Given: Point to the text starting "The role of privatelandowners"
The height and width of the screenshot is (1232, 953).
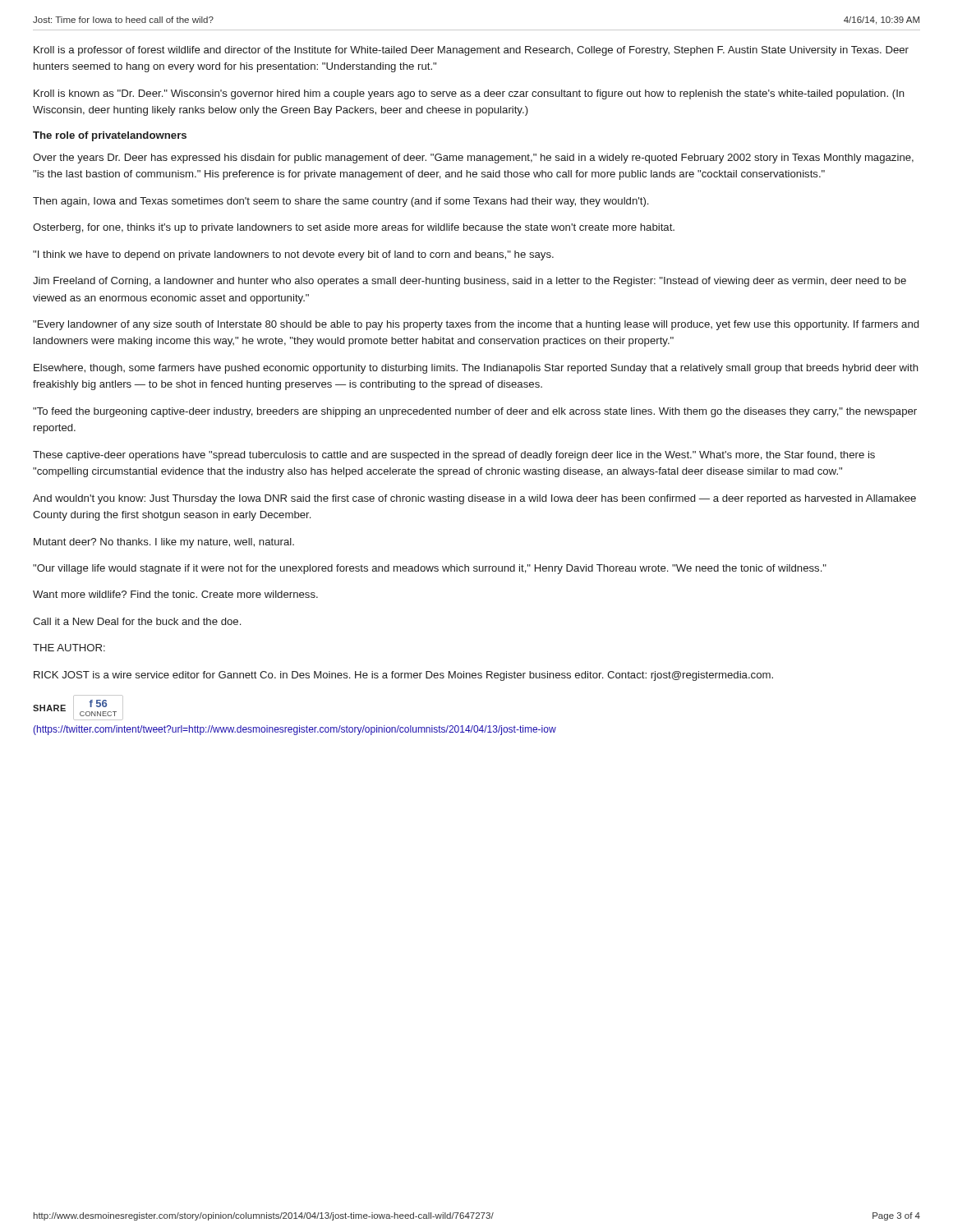Looking at the screenshot, I should pyautogui.click(x=110, y=135).
